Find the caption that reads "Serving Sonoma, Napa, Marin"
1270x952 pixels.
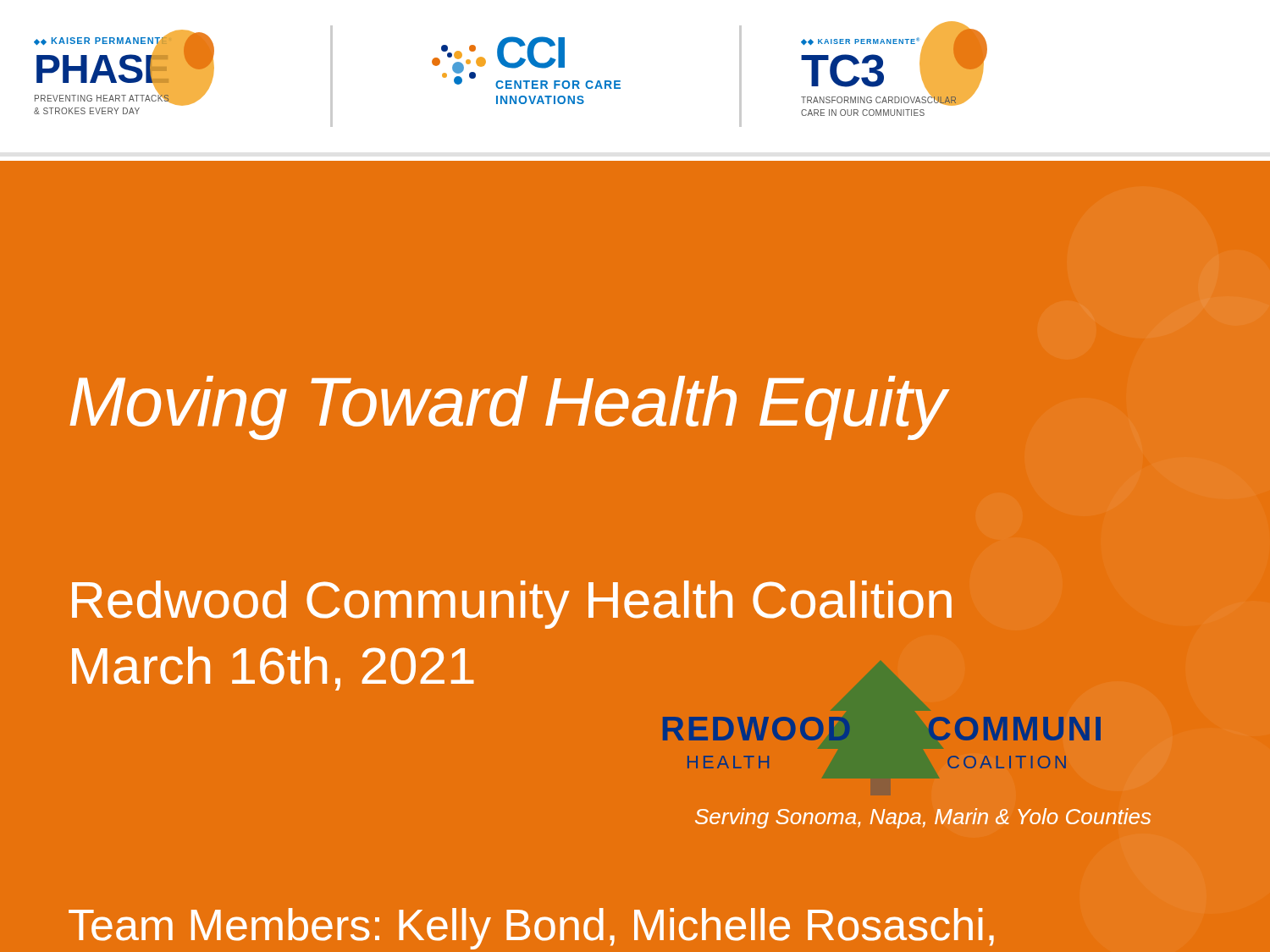pos(923,817)
